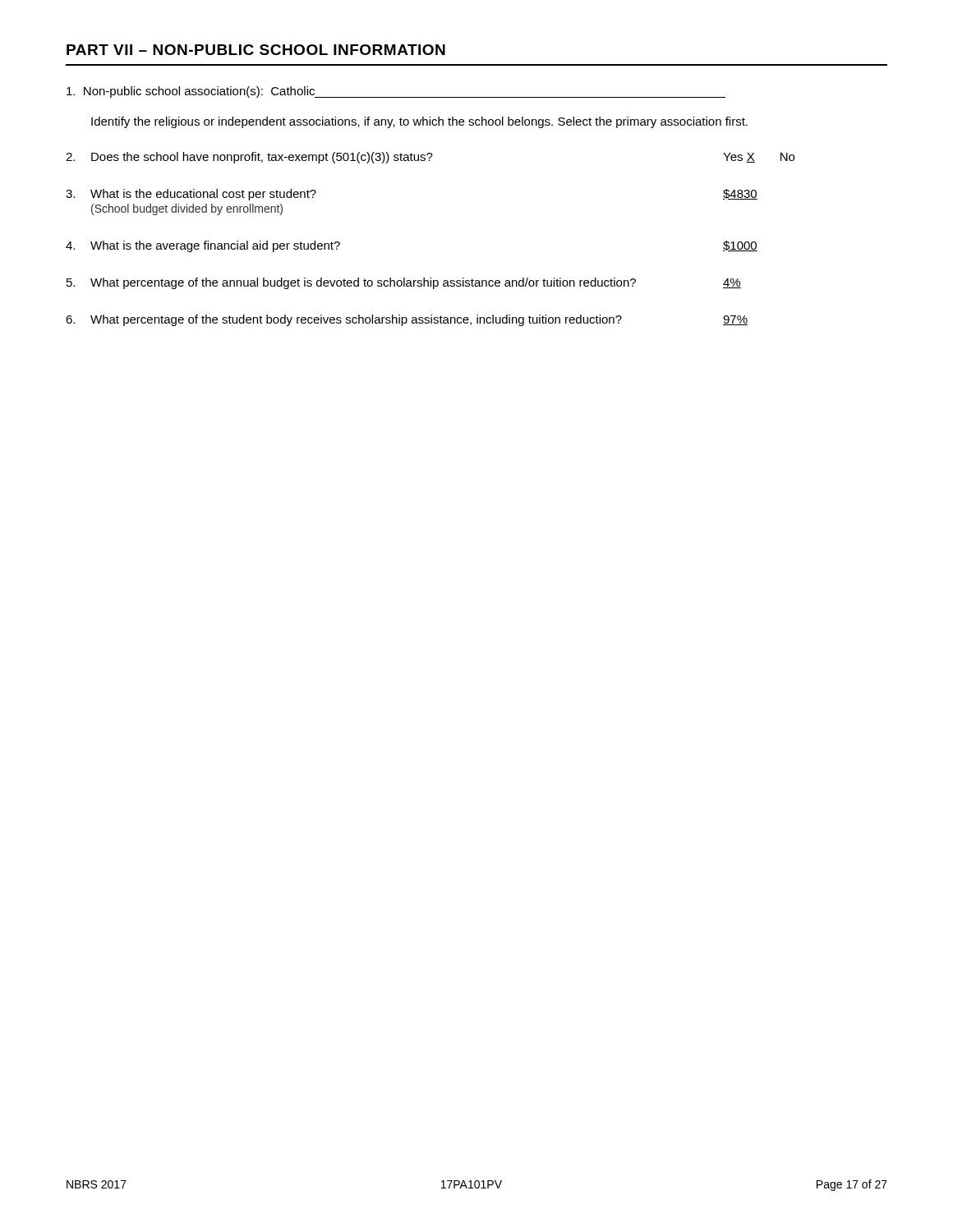Viewport: 953px width, 1232px height.
Task: Select the title with the text "PART VII – NON-PUBLIC SCHOOL INFORMATION"
Action: (x=256, y=50)
